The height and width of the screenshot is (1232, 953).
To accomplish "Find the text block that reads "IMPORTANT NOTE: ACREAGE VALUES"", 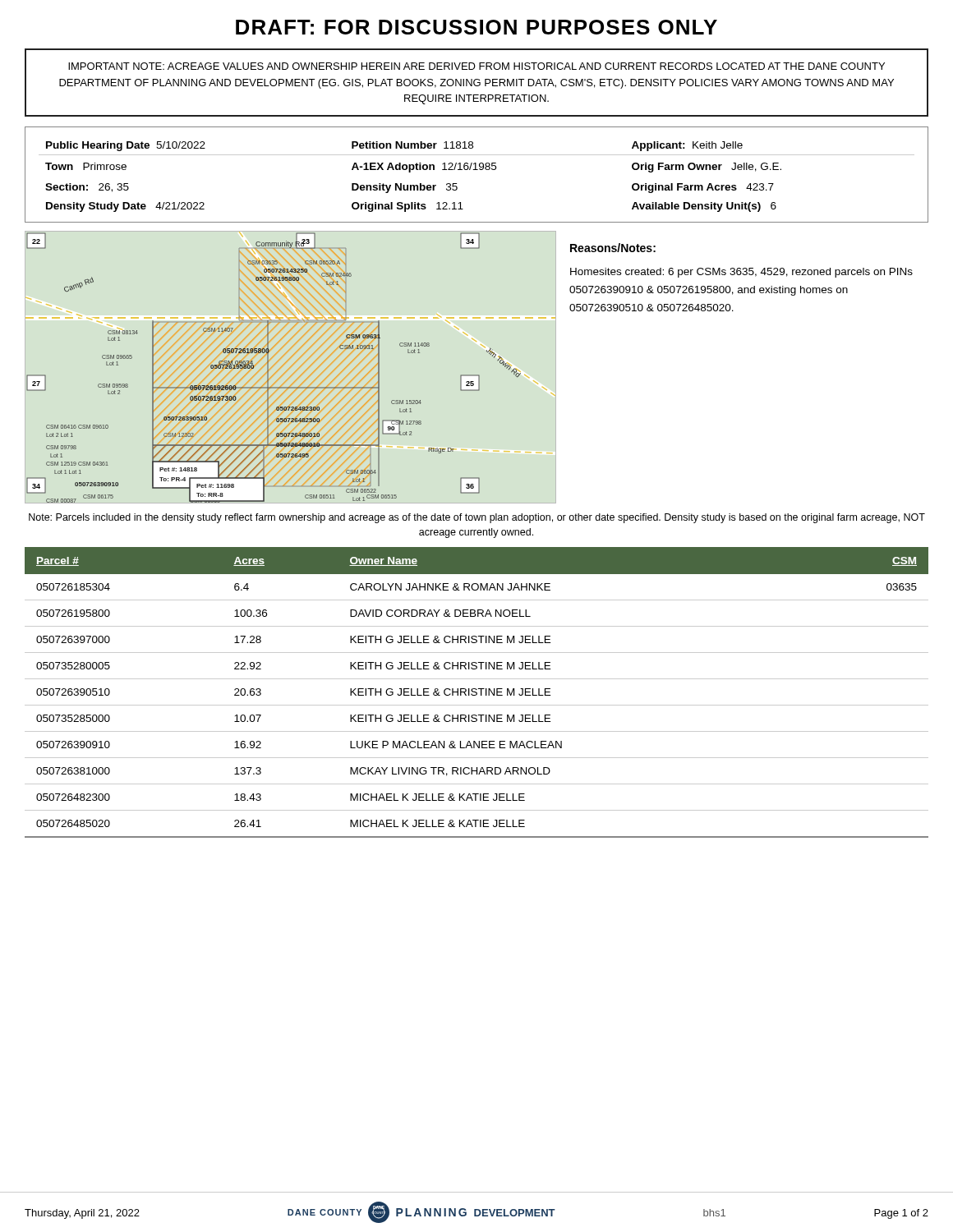I will 476,82.
